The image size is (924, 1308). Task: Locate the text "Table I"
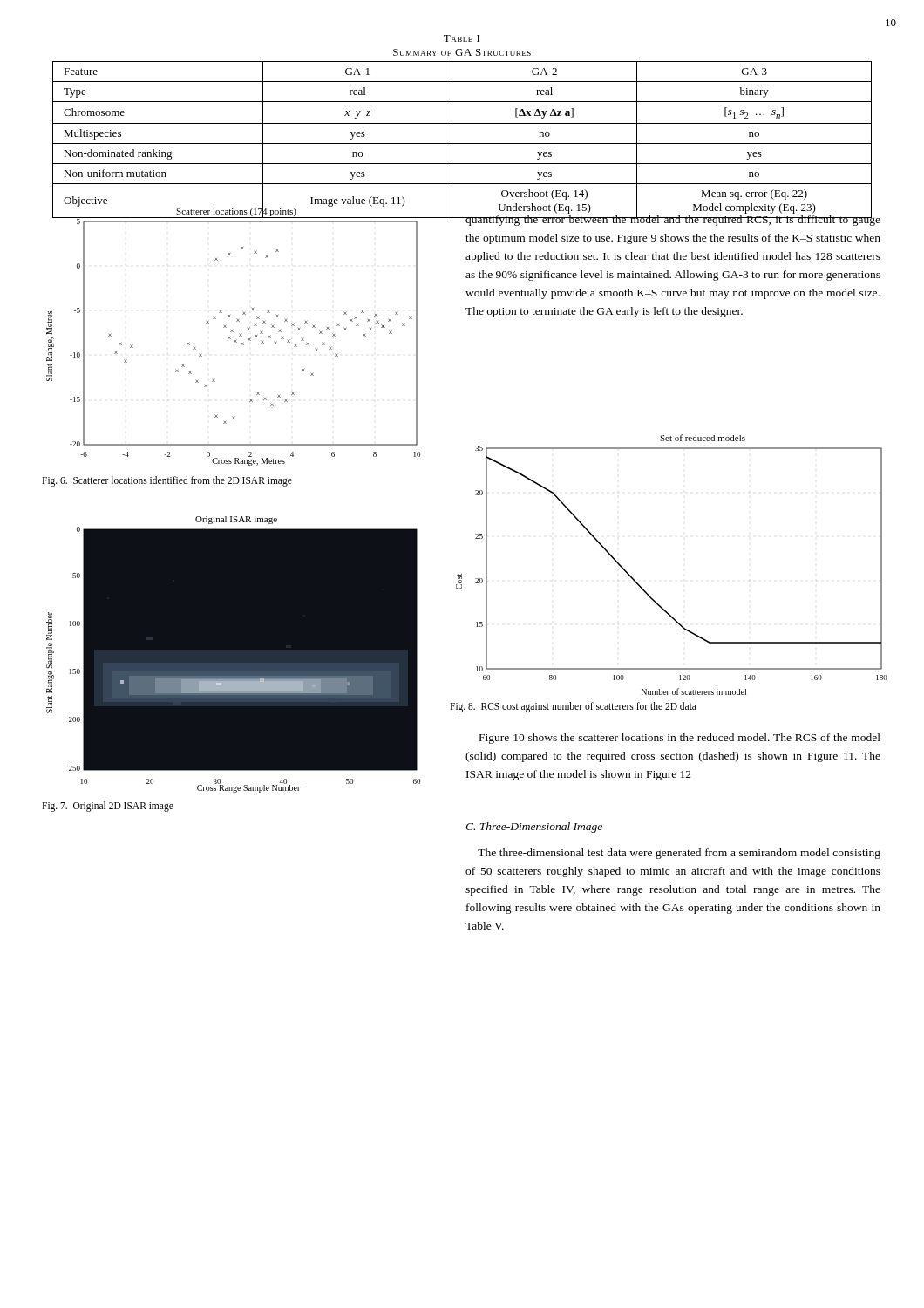click(x=462, y=38)
